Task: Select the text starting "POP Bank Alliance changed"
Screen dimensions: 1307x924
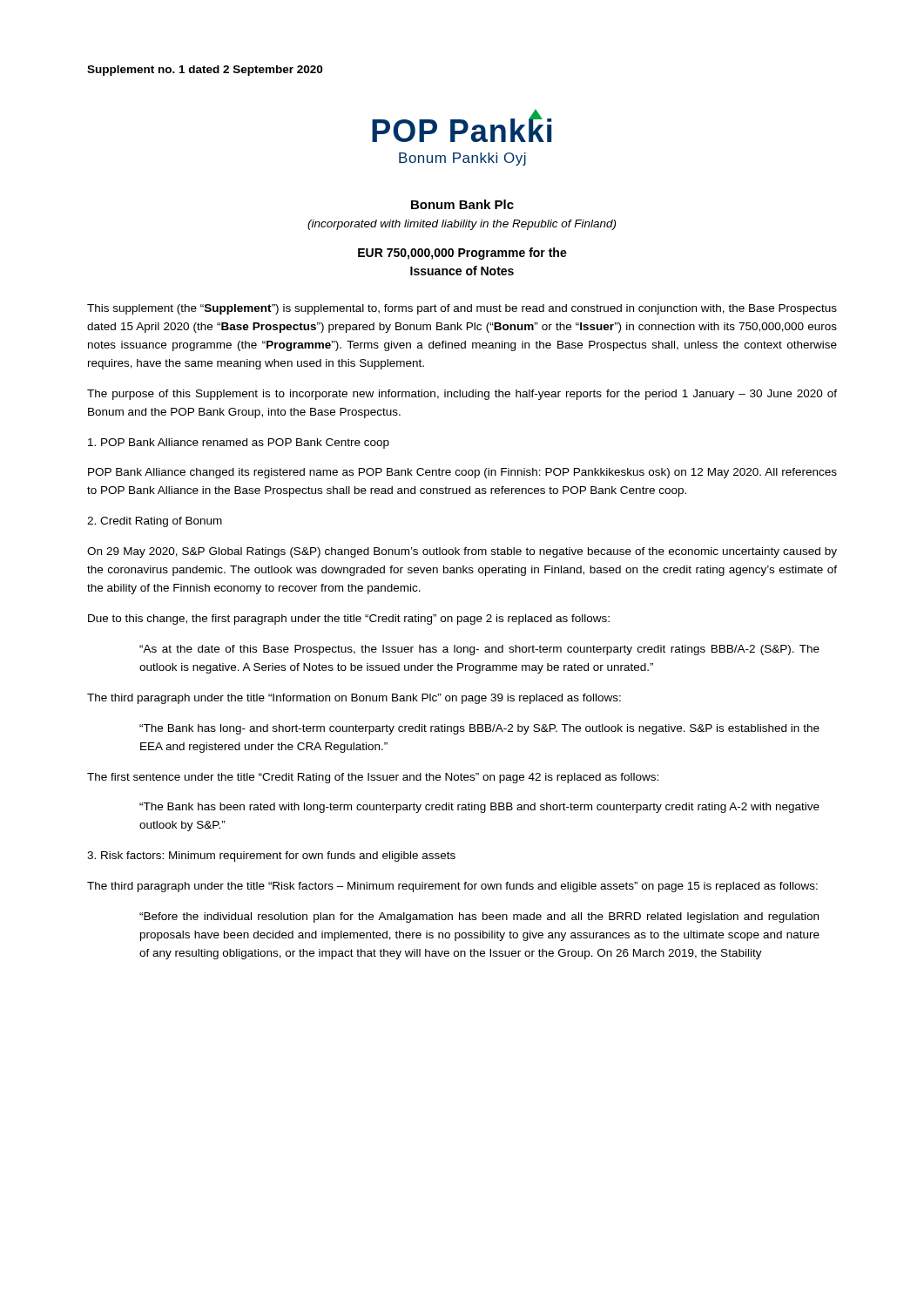Action: [x=462, y=481]
